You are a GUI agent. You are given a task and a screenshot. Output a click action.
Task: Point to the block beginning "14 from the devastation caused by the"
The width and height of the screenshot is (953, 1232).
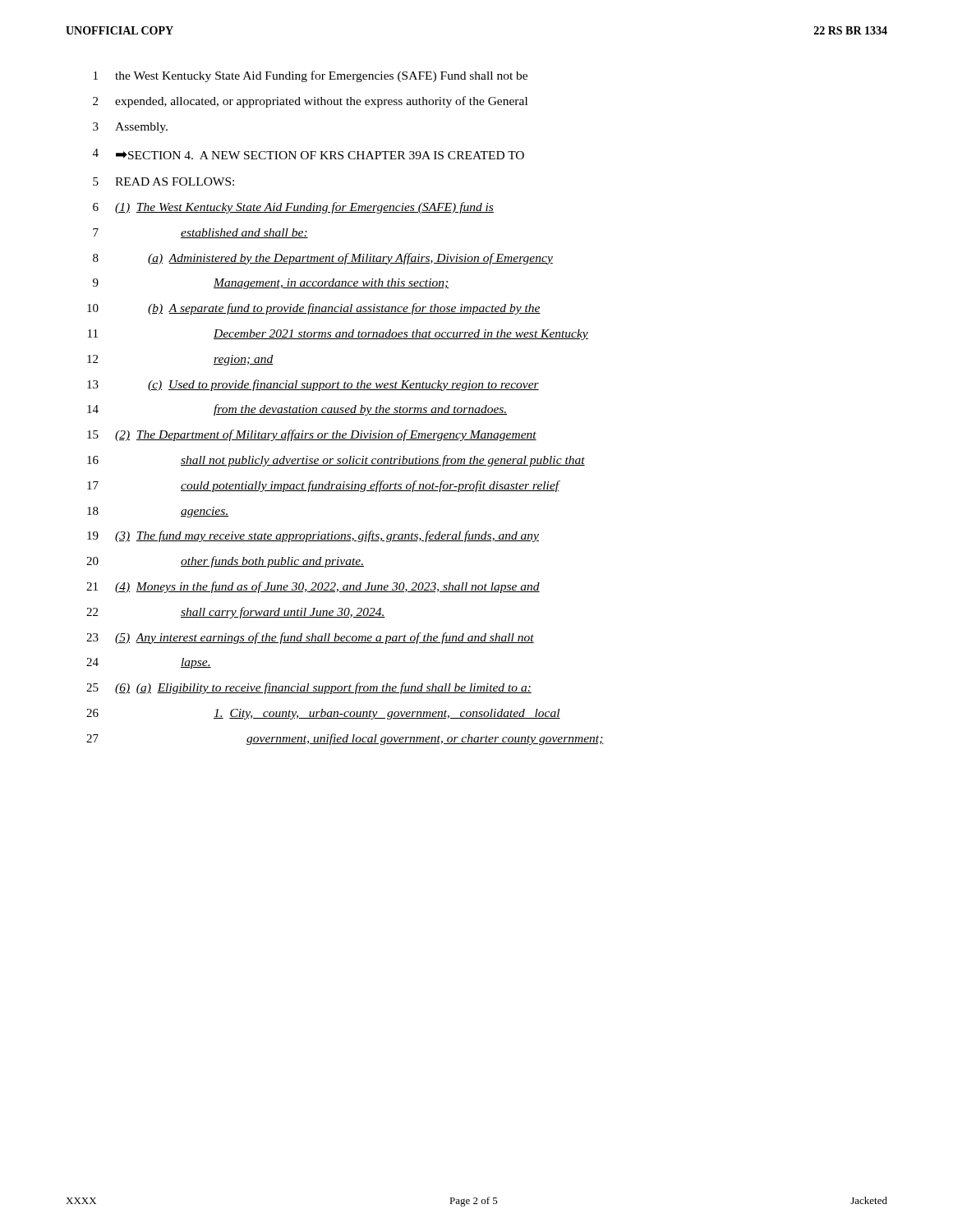coord(476,410)
